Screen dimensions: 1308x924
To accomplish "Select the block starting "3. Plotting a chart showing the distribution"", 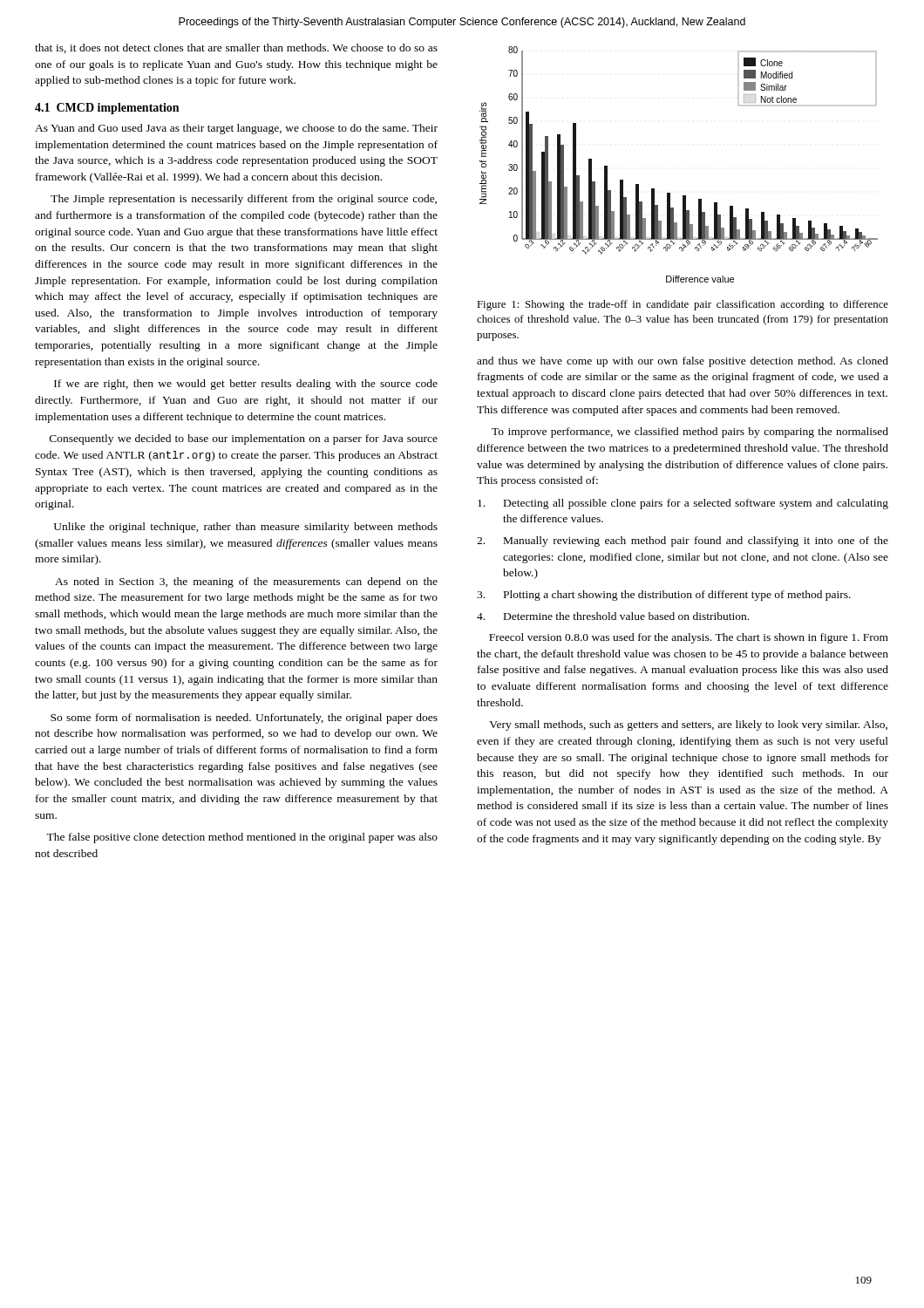I will click(664, 595).
